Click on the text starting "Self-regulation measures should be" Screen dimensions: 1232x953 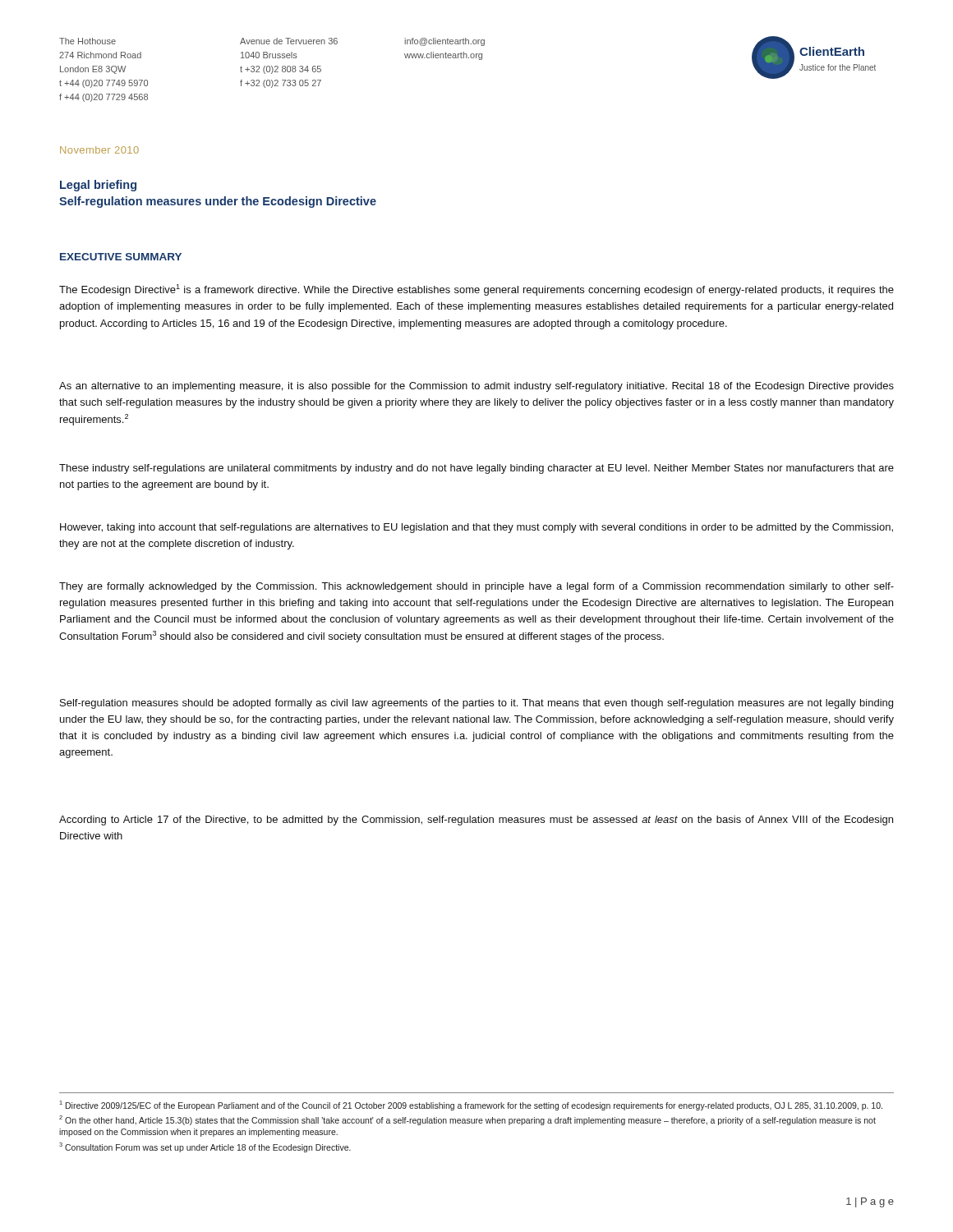[476, 727]
